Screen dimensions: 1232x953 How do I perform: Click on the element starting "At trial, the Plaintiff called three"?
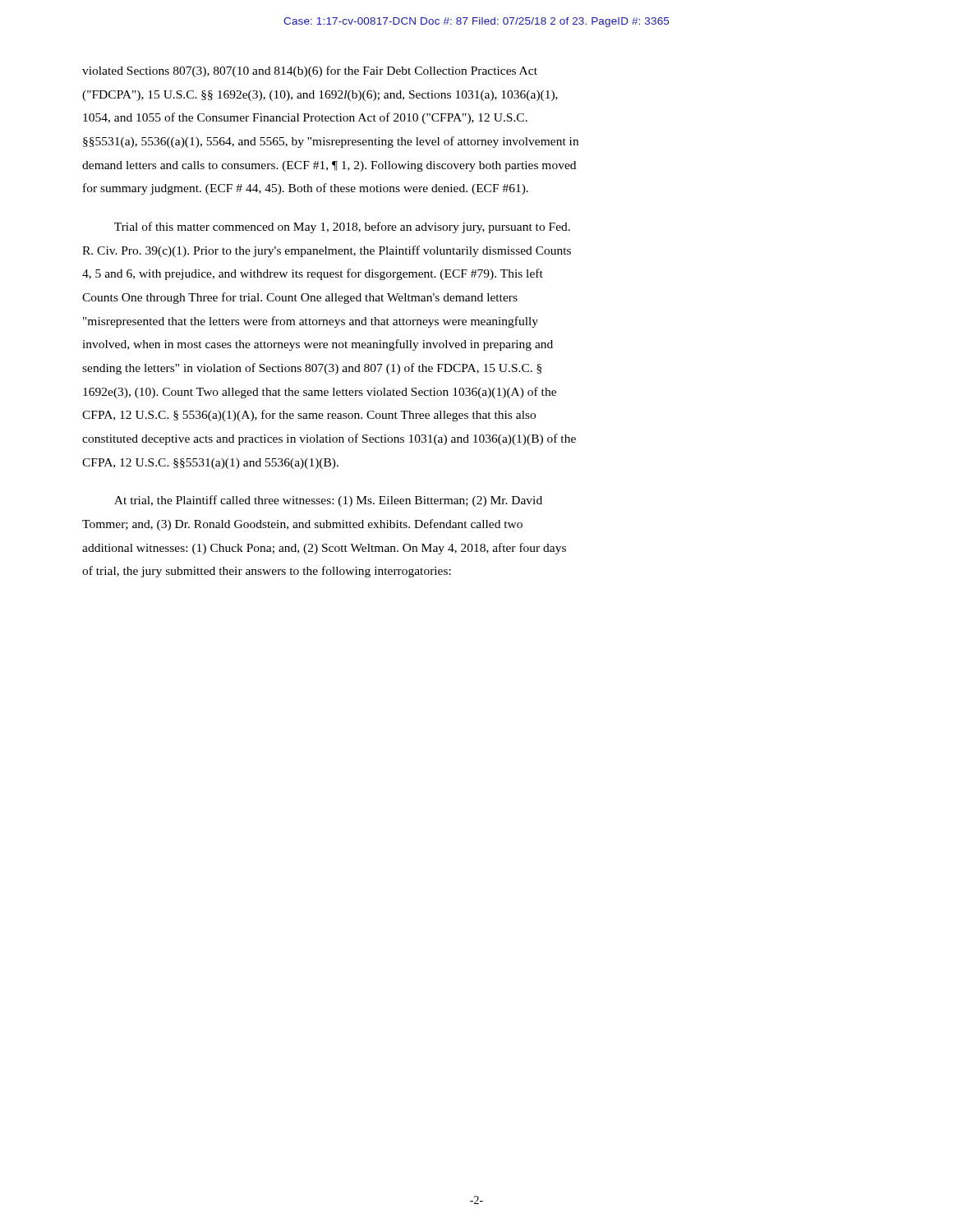coord(476,536)
